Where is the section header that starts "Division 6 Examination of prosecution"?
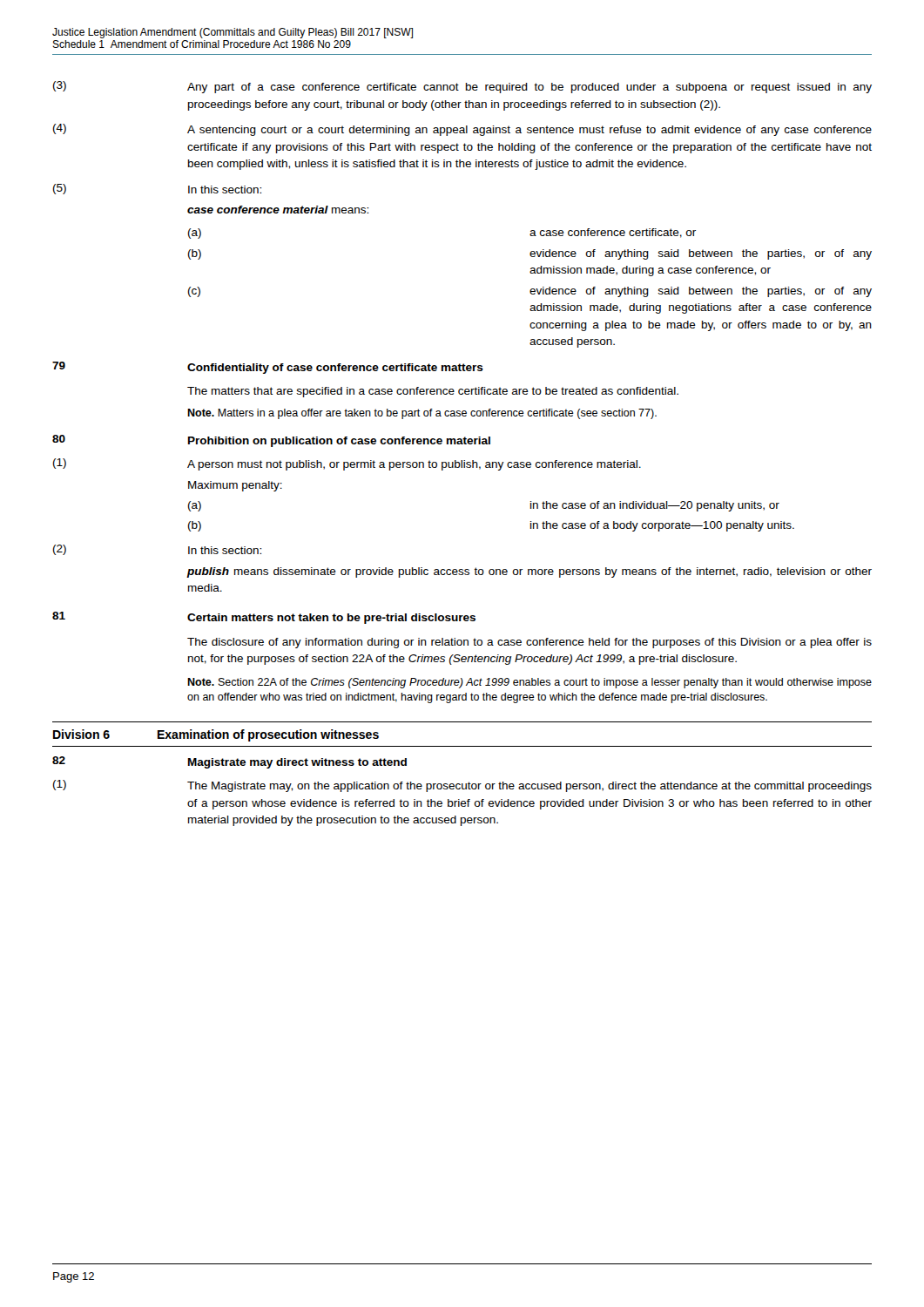 point(216,734)
